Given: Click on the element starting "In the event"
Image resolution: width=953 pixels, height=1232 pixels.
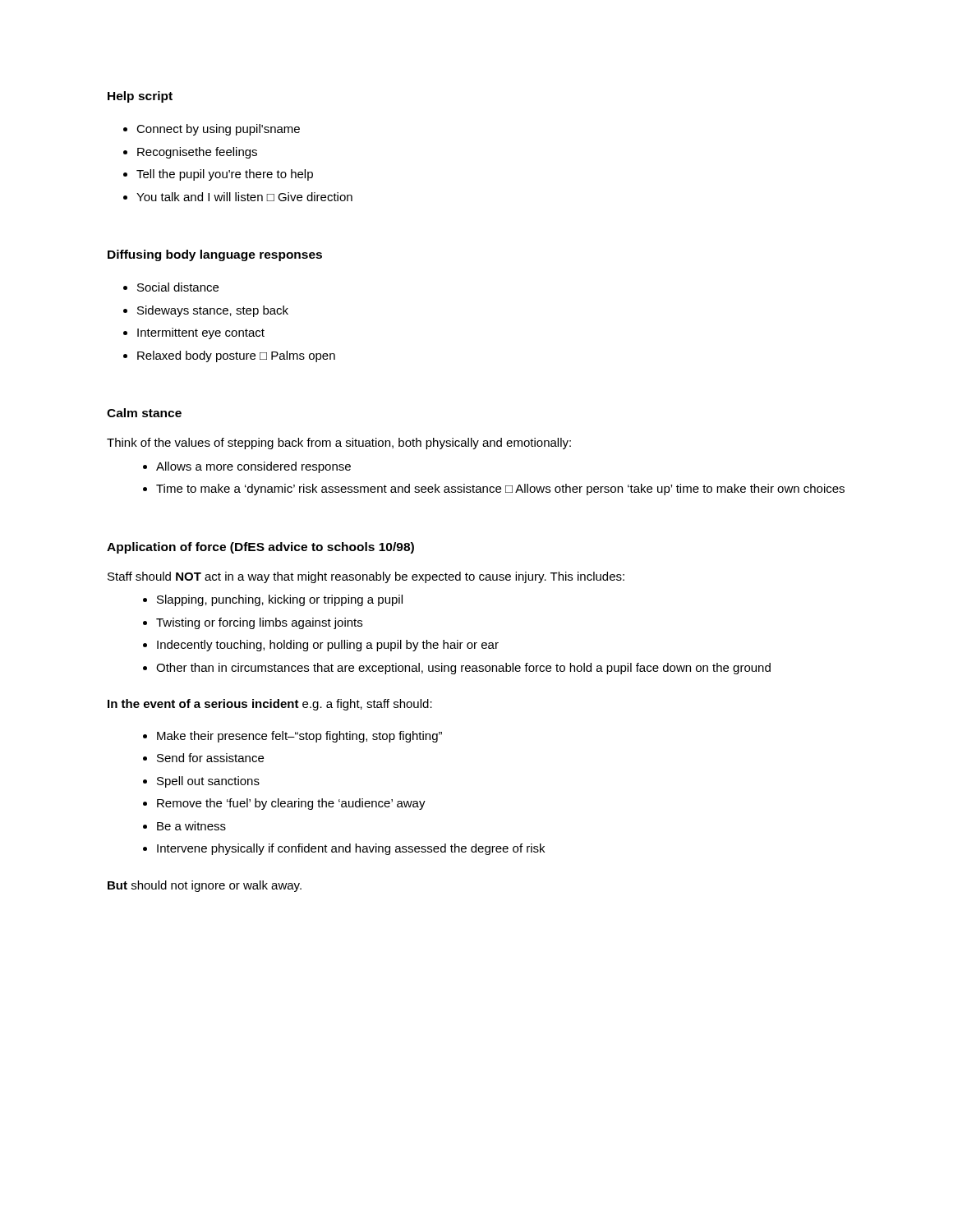Looking at the screenshot, I should click(270, 703).
